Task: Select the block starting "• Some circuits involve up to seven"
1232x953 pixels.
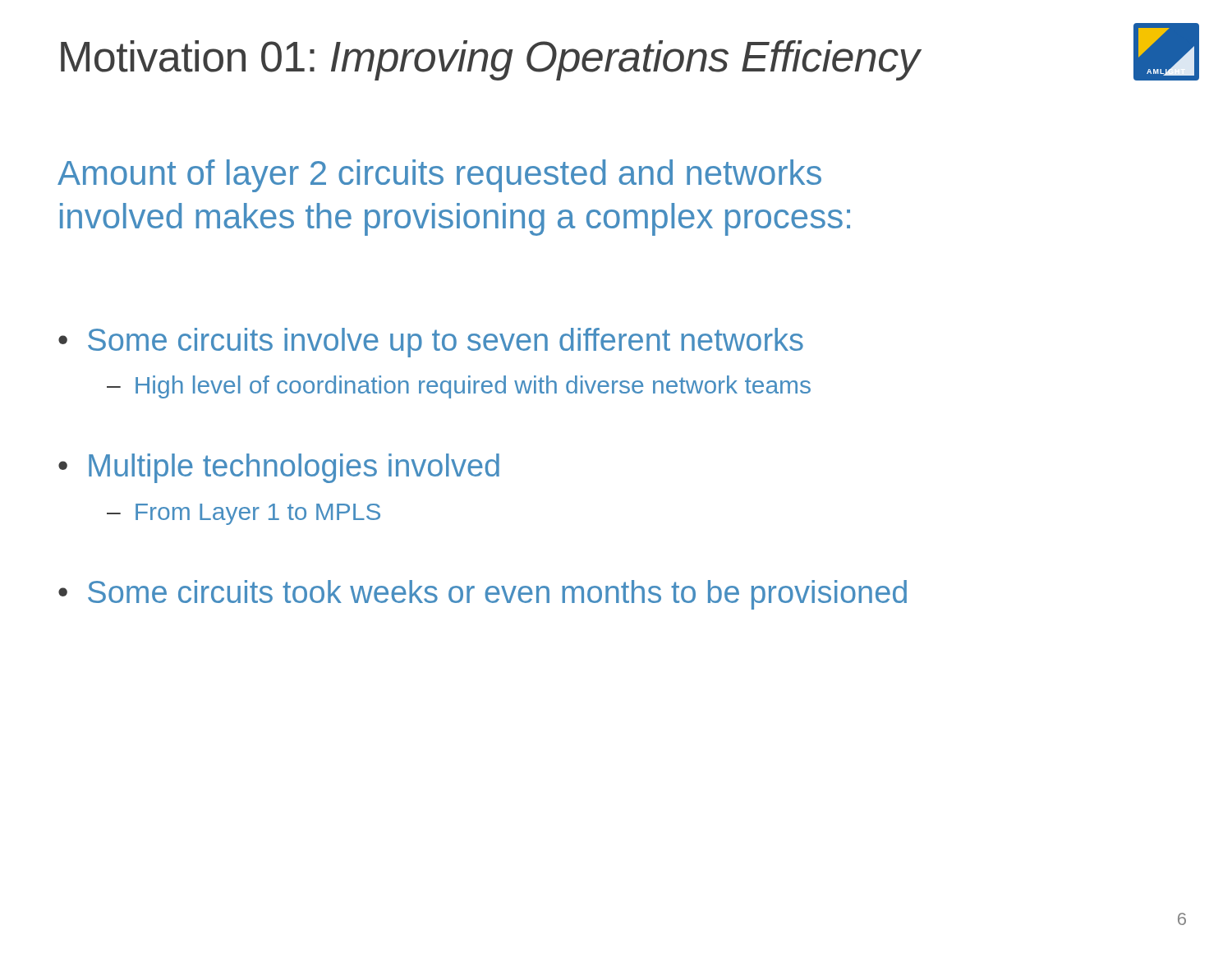Action: [x=431, y=341]
